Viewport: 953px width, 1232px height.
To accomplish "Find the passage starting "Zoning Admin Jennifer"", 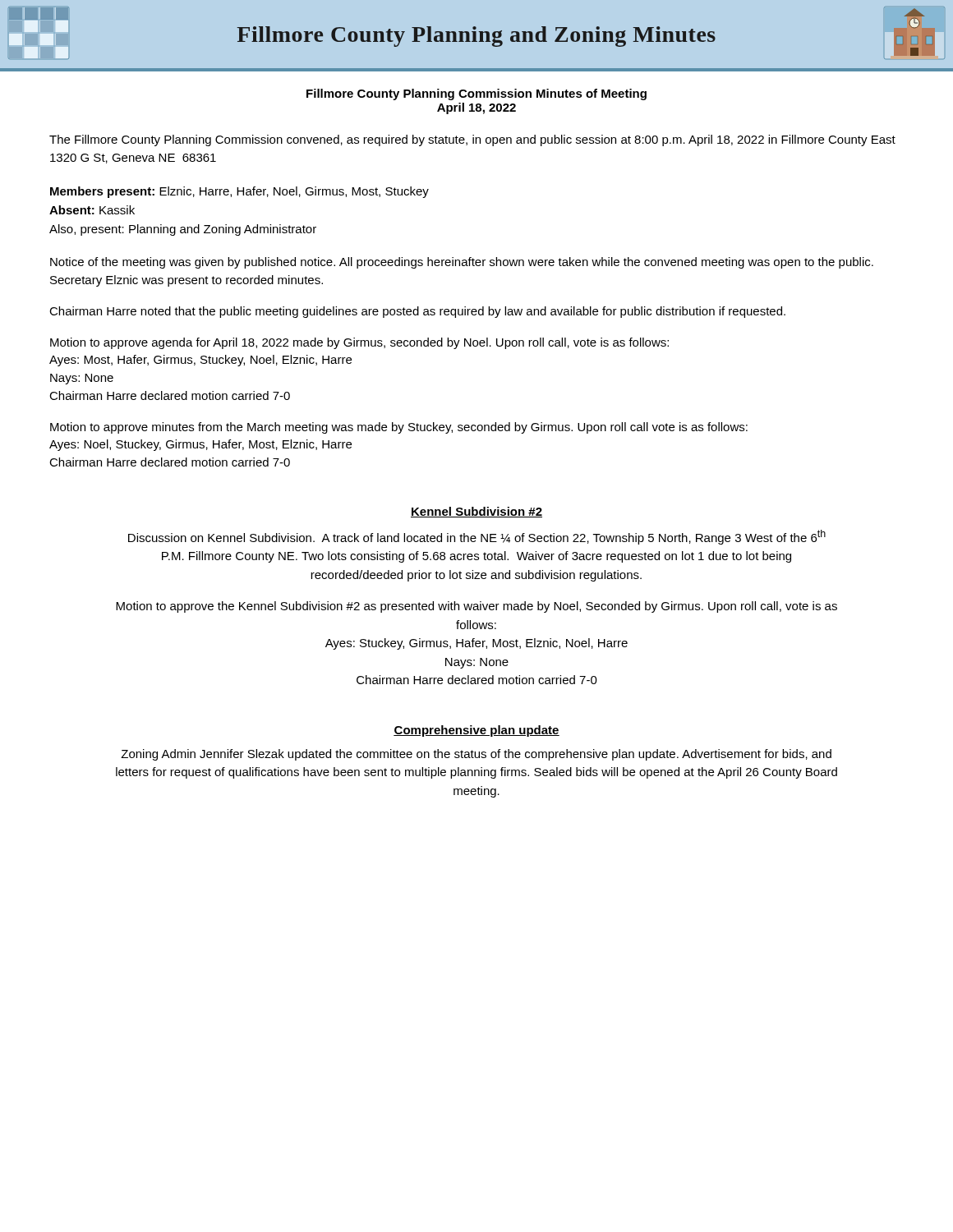I will (476, 772).
